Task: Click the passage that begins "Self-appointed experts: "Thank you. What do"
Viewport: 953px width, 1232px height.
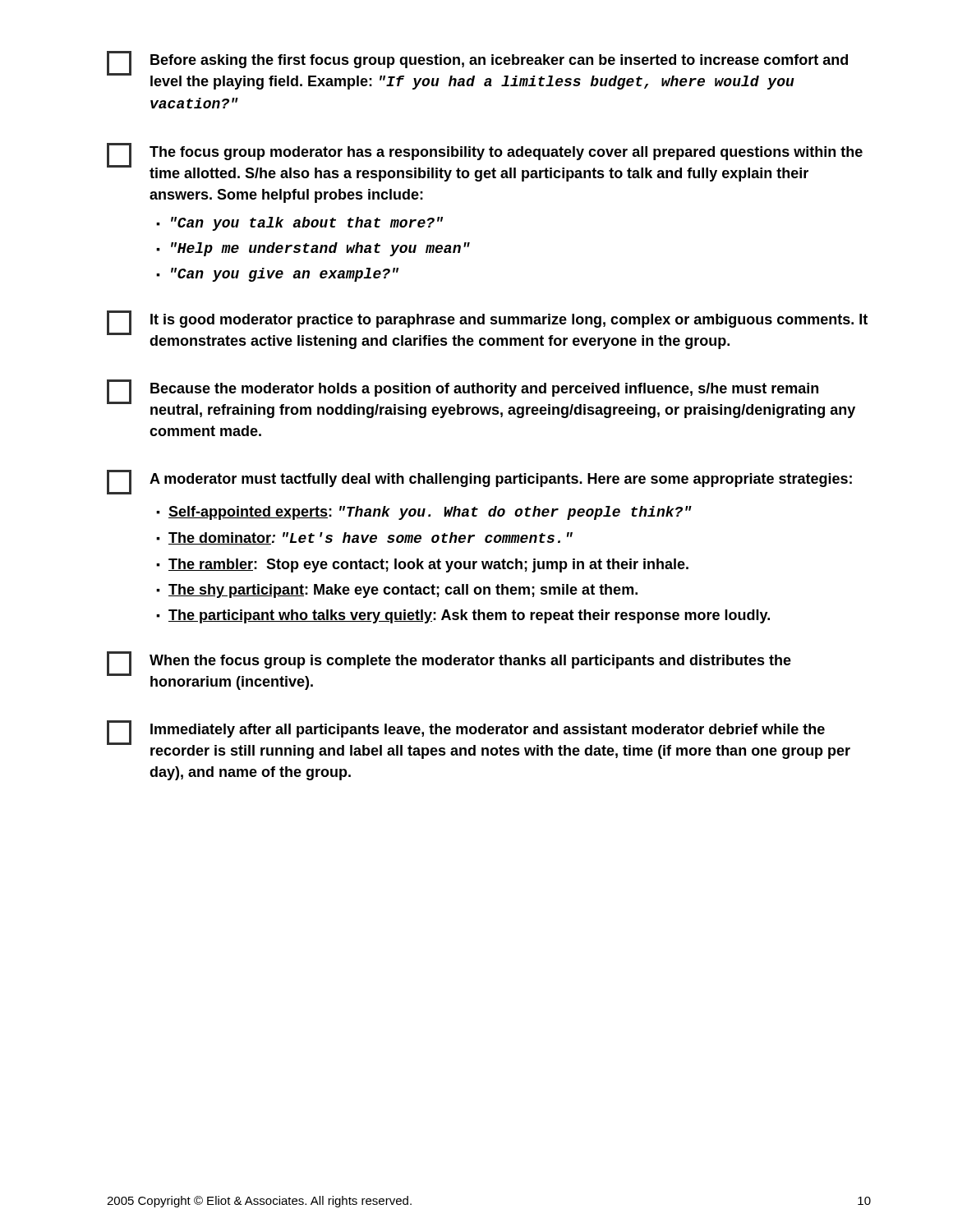Action: pyautogui.click(x=430, y=513)
